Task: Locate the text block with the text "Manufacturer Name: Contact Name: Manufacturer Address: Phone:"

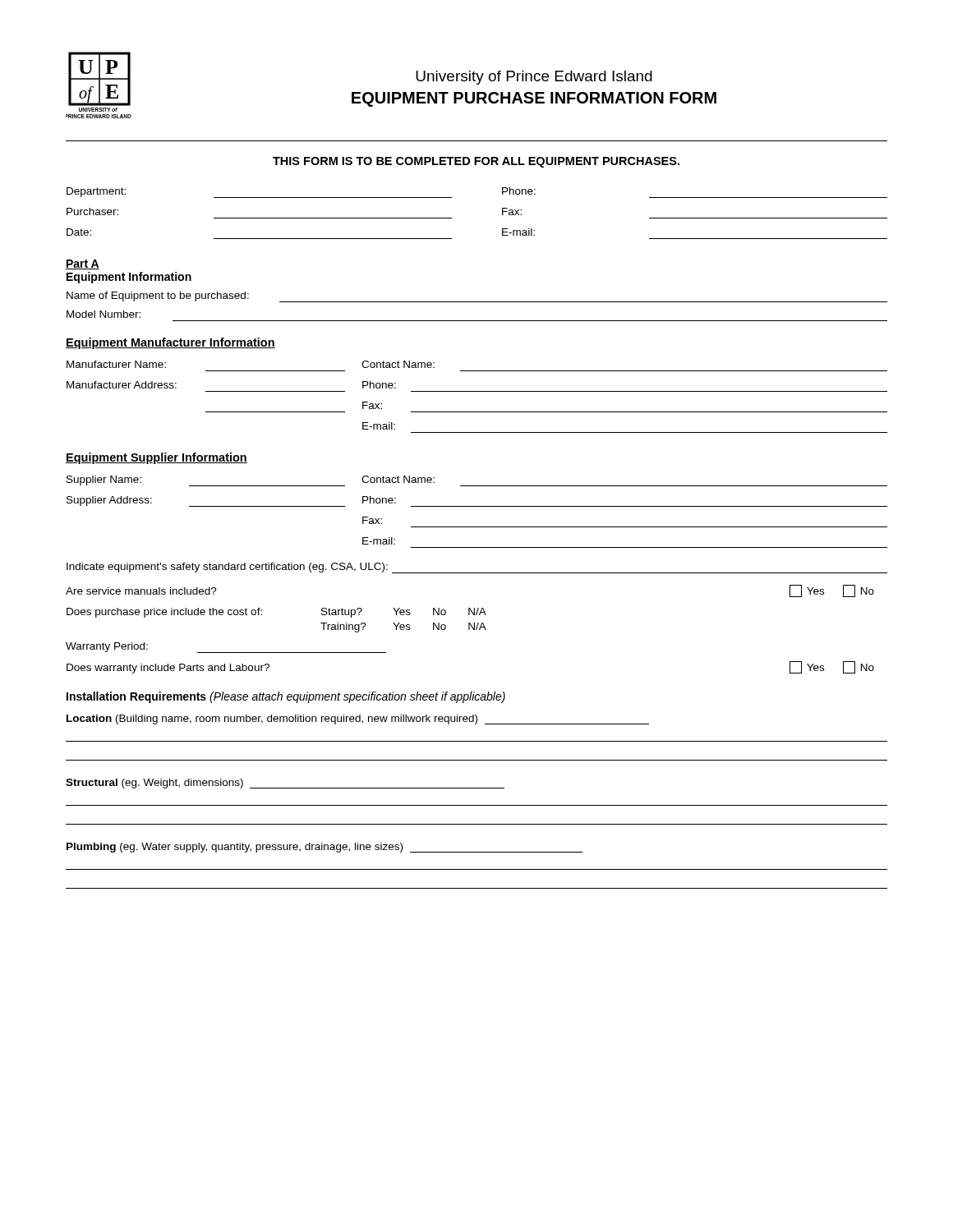Action: 476,397
